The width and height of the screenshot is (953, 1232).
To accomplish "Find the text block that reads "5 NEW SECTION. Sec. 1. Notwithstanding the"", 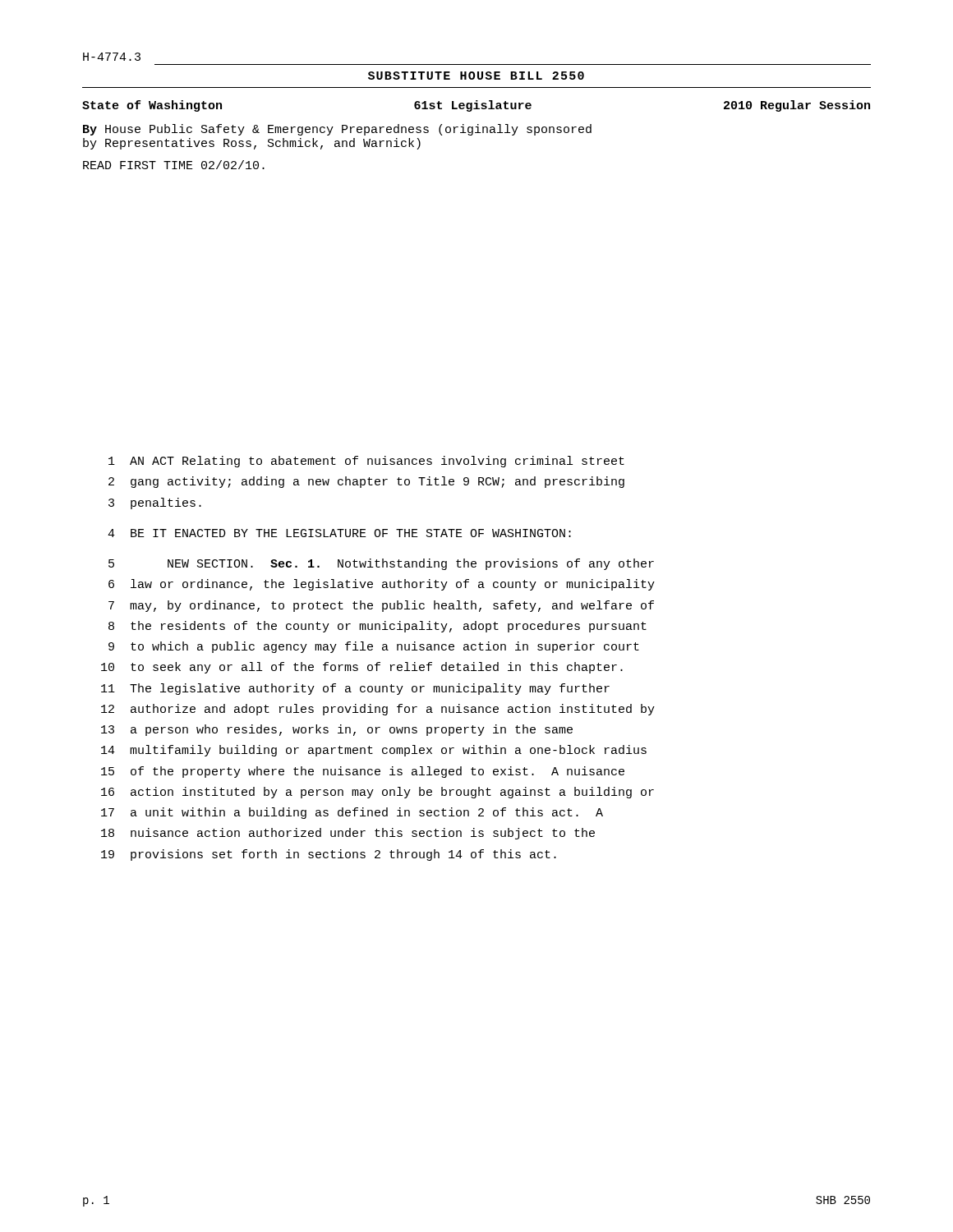I will click(x=476, y=710).
